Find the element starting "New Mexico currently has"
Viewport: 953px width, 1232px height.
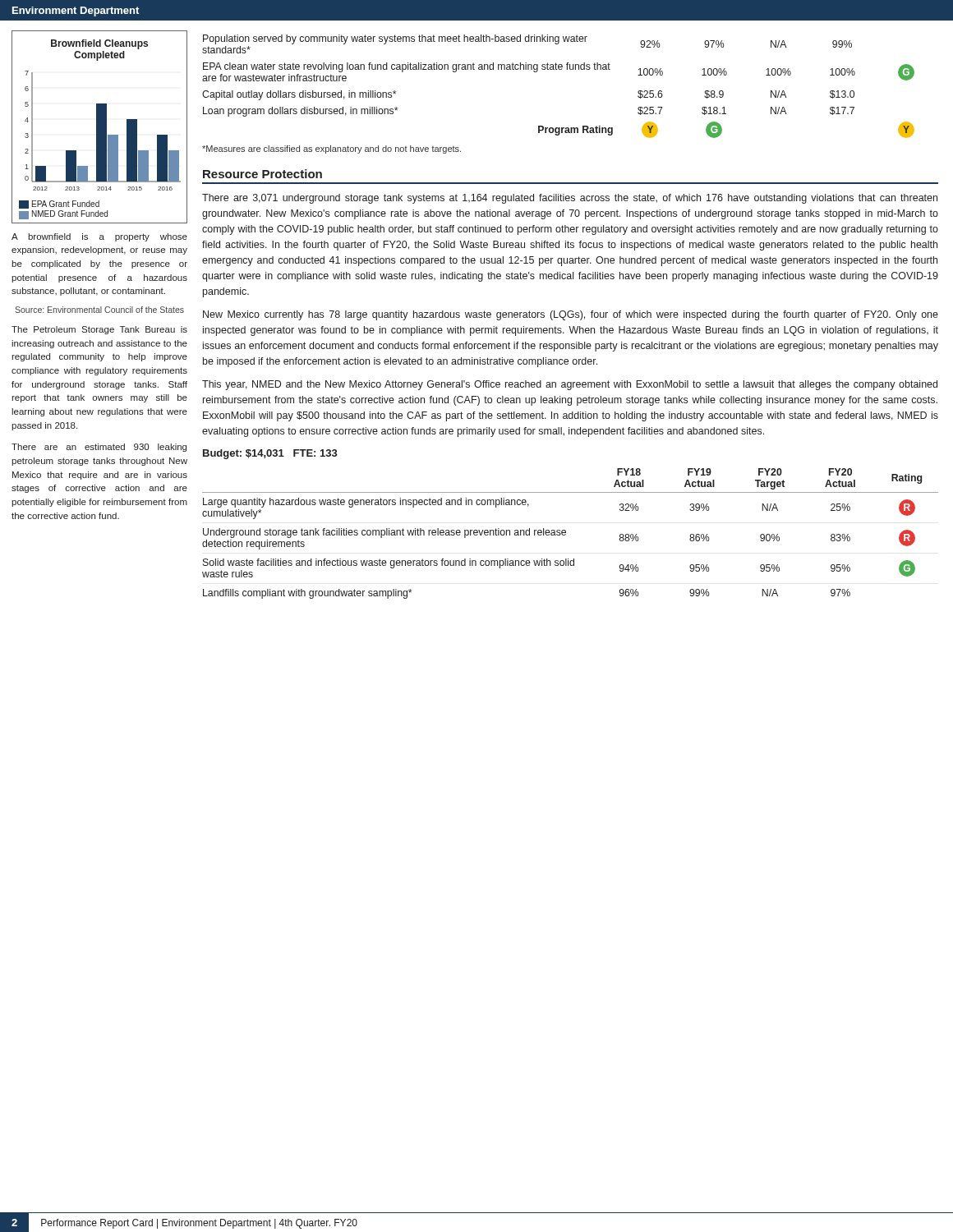pyautogui.click(x=570, y=338)
